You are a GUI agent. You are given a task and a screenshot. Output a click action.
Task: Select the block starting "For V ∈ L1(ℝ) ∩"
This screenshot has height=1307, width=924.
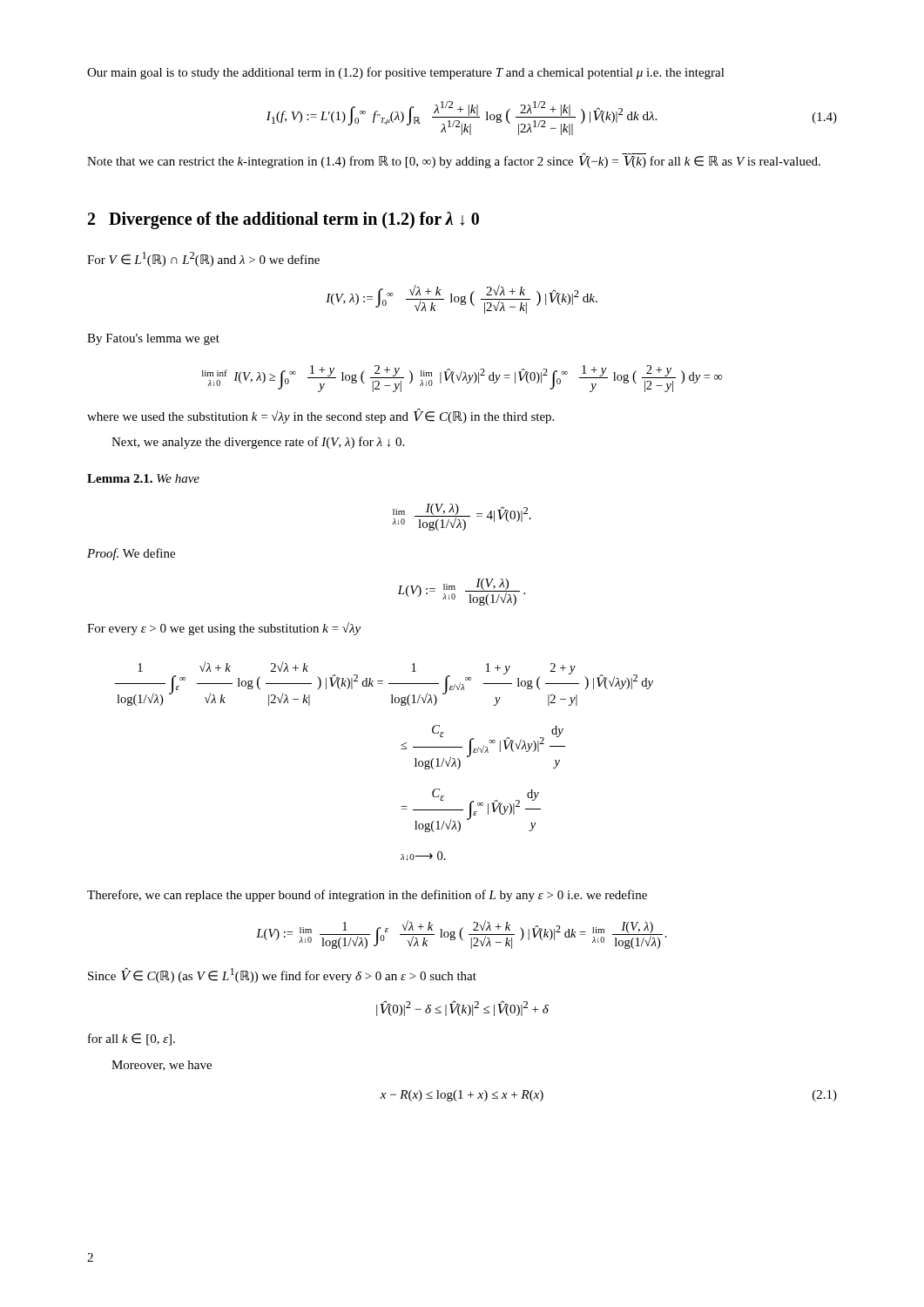click(204, 257)
